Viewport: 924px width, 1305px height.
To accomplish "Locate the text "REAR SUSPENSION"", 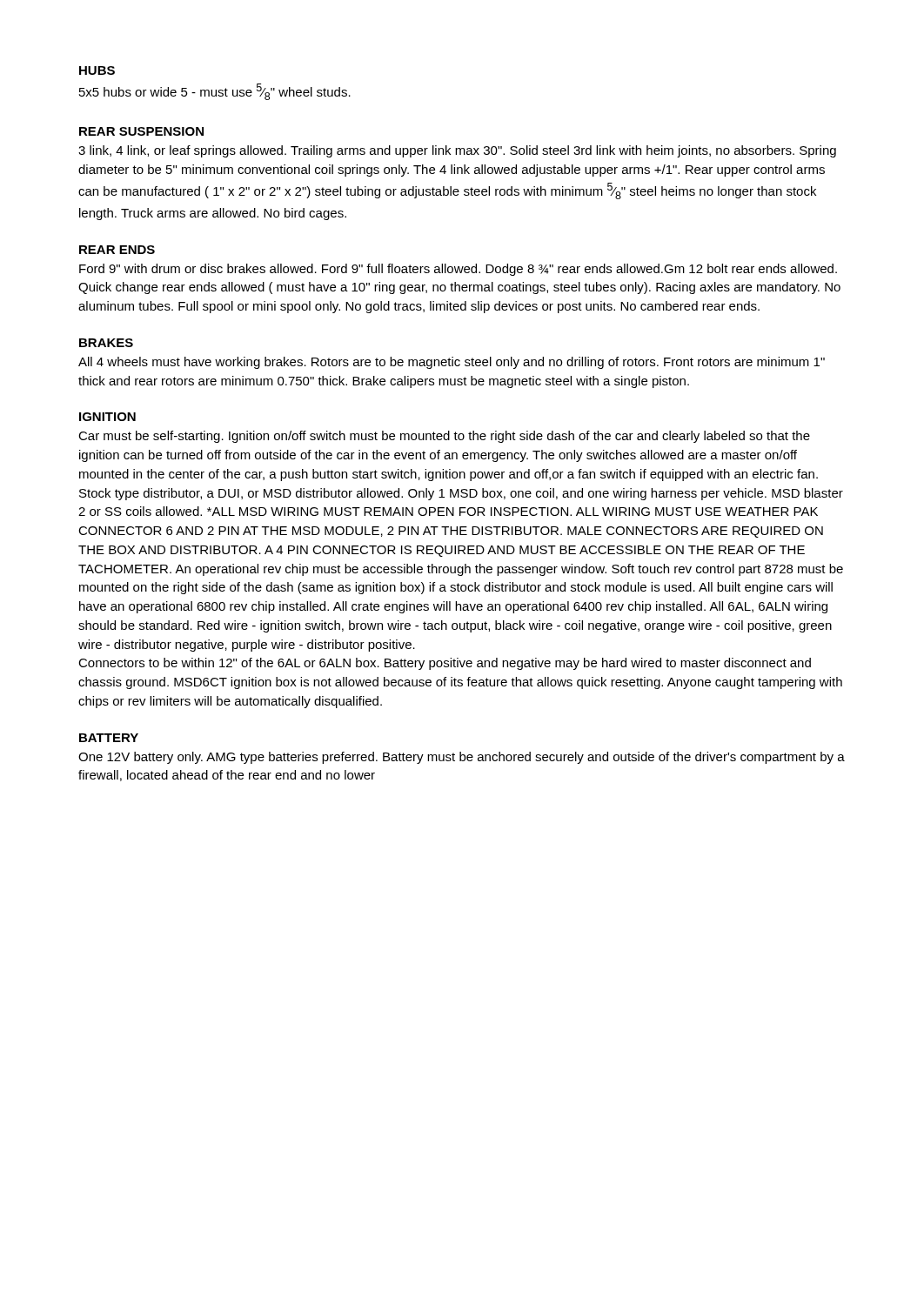I will click(141, 131).
